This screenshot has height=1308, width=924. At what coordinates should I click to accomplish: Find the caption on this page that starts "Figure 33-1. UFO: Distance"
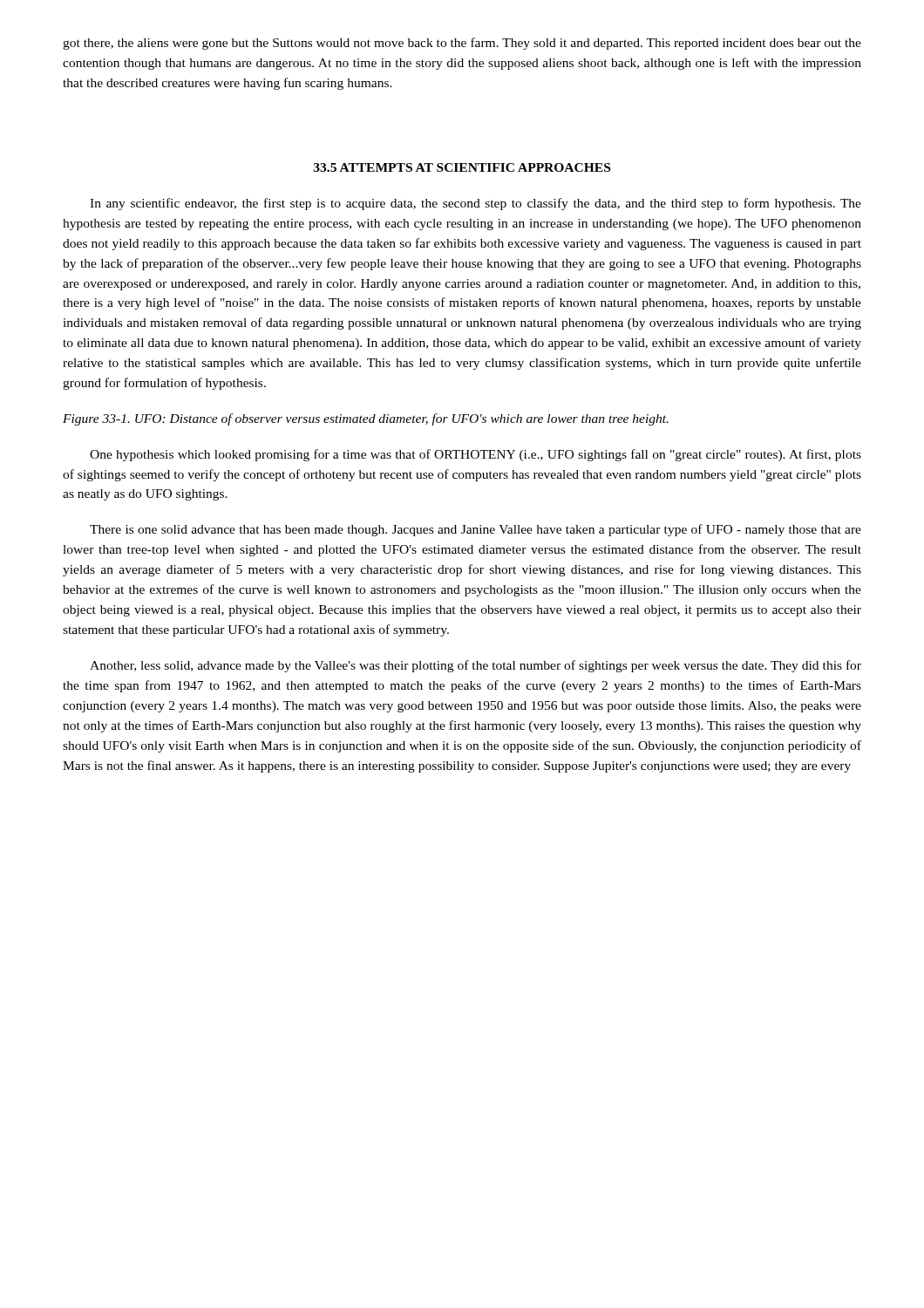coord(462,419)
